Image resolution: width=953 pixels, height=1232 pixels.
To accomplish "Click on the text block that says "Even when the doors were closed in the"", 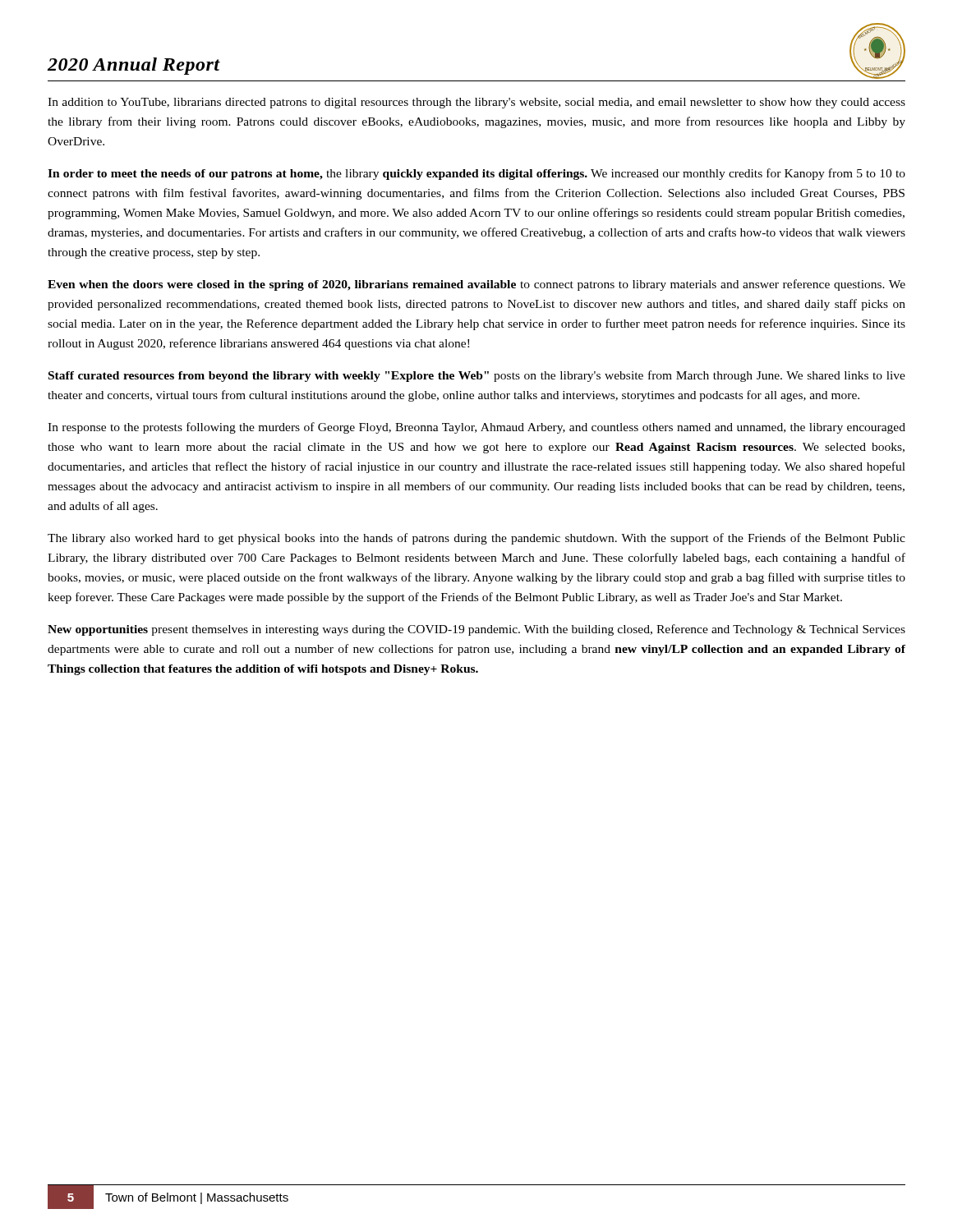I will (x=476, y=314).
